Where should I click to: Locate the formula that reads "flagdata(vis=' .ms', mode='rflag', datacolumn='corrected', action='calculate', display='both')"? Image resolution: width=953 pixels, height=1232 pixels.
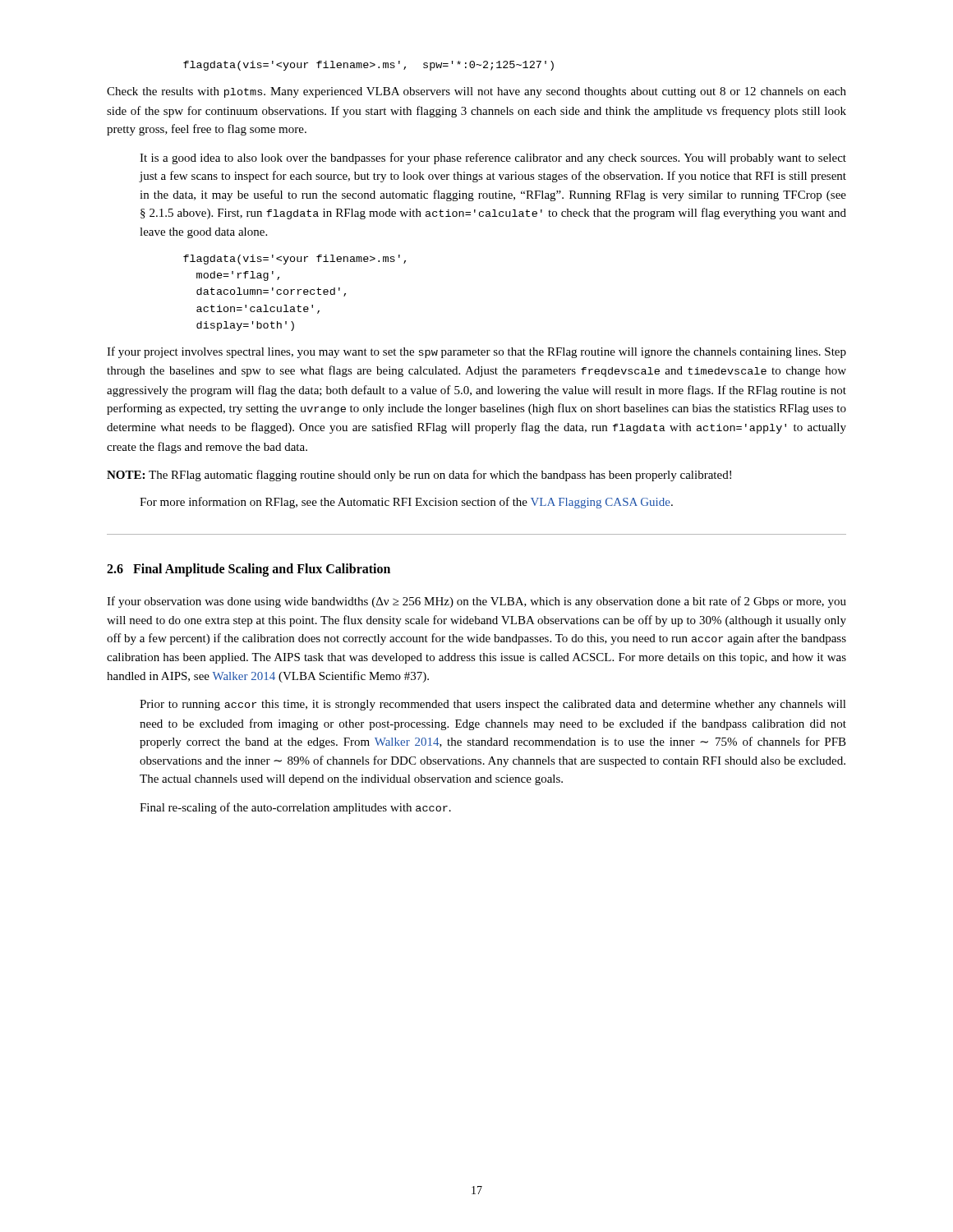coord(295,260)
